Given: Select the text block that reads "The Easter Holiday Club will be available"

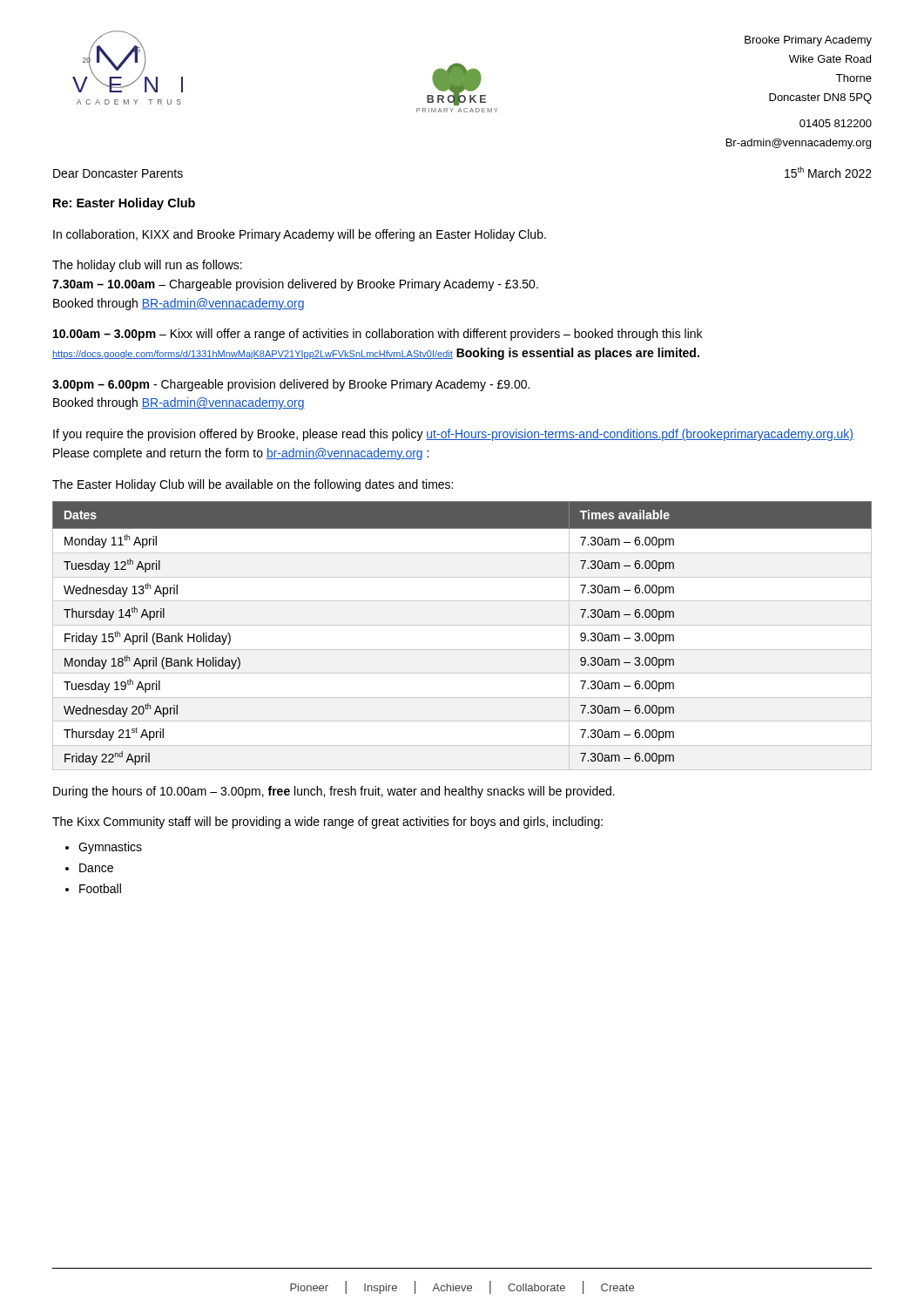Looking at the screenshot, I should click(x=253, y=484).
